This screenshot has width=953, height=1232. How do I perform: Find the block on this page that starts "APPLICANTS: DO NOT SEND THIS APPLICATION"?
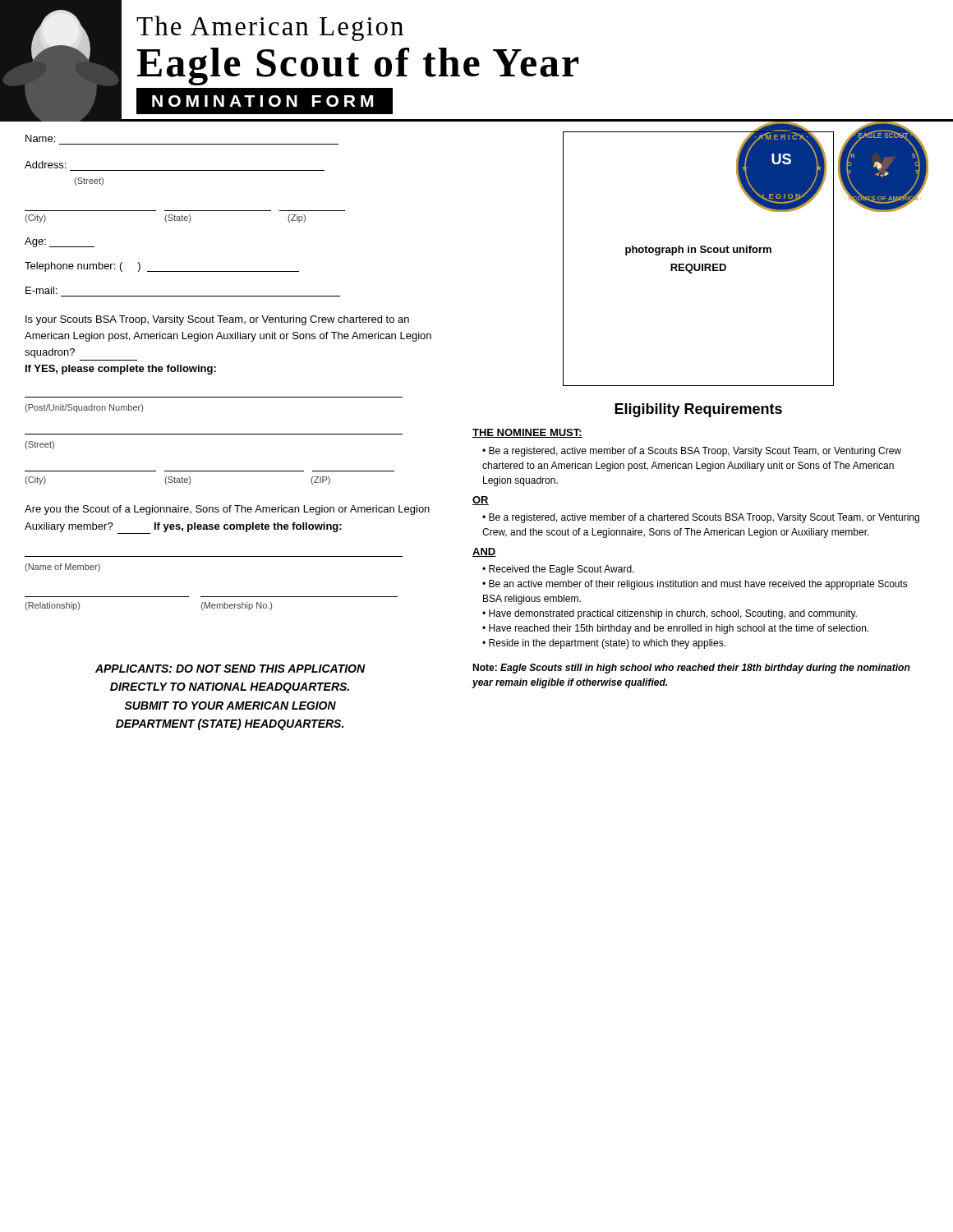[x=230, y=696]
